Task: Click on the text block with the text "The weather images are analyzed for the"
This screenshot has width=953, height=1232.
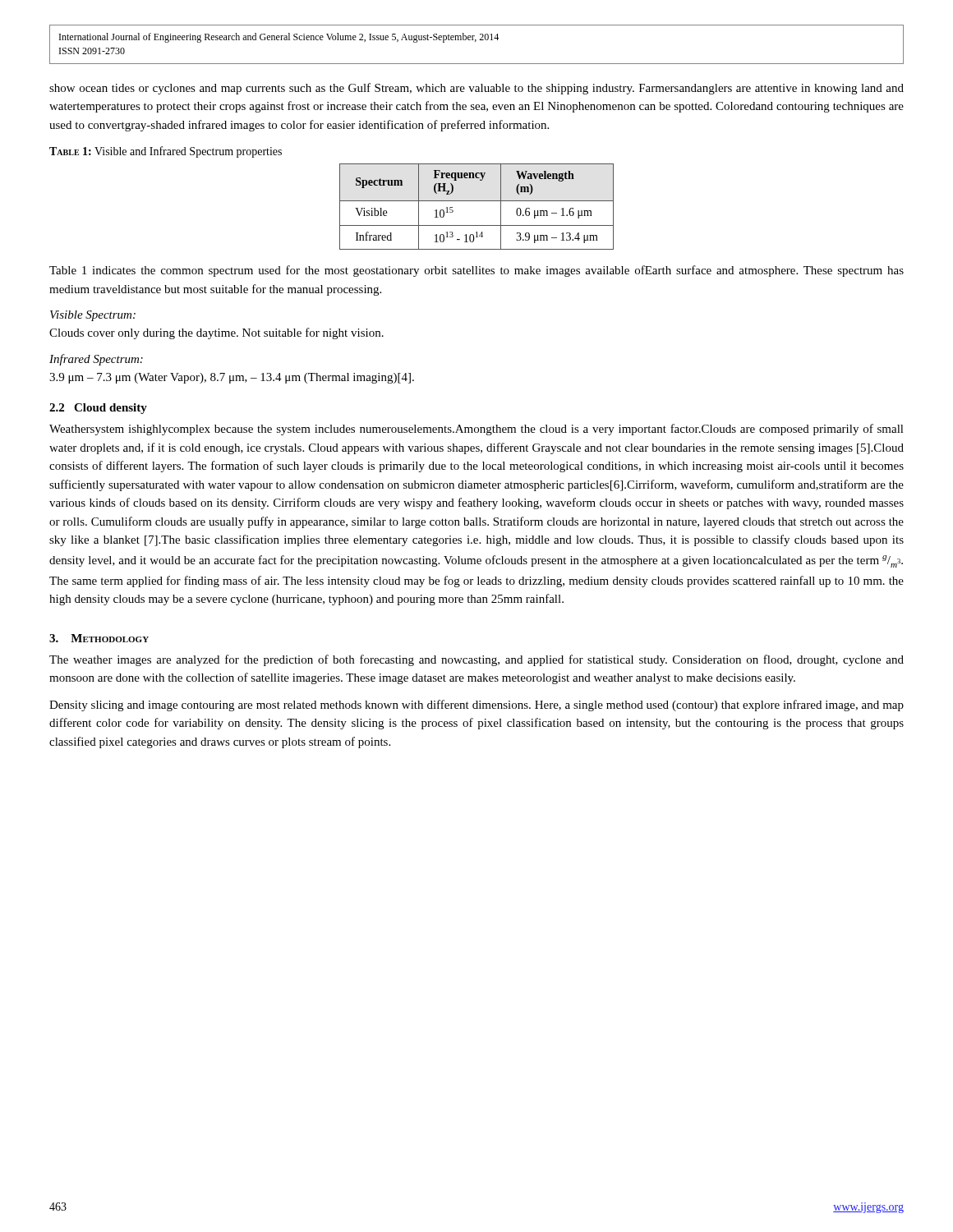Action: coord(476,668)
